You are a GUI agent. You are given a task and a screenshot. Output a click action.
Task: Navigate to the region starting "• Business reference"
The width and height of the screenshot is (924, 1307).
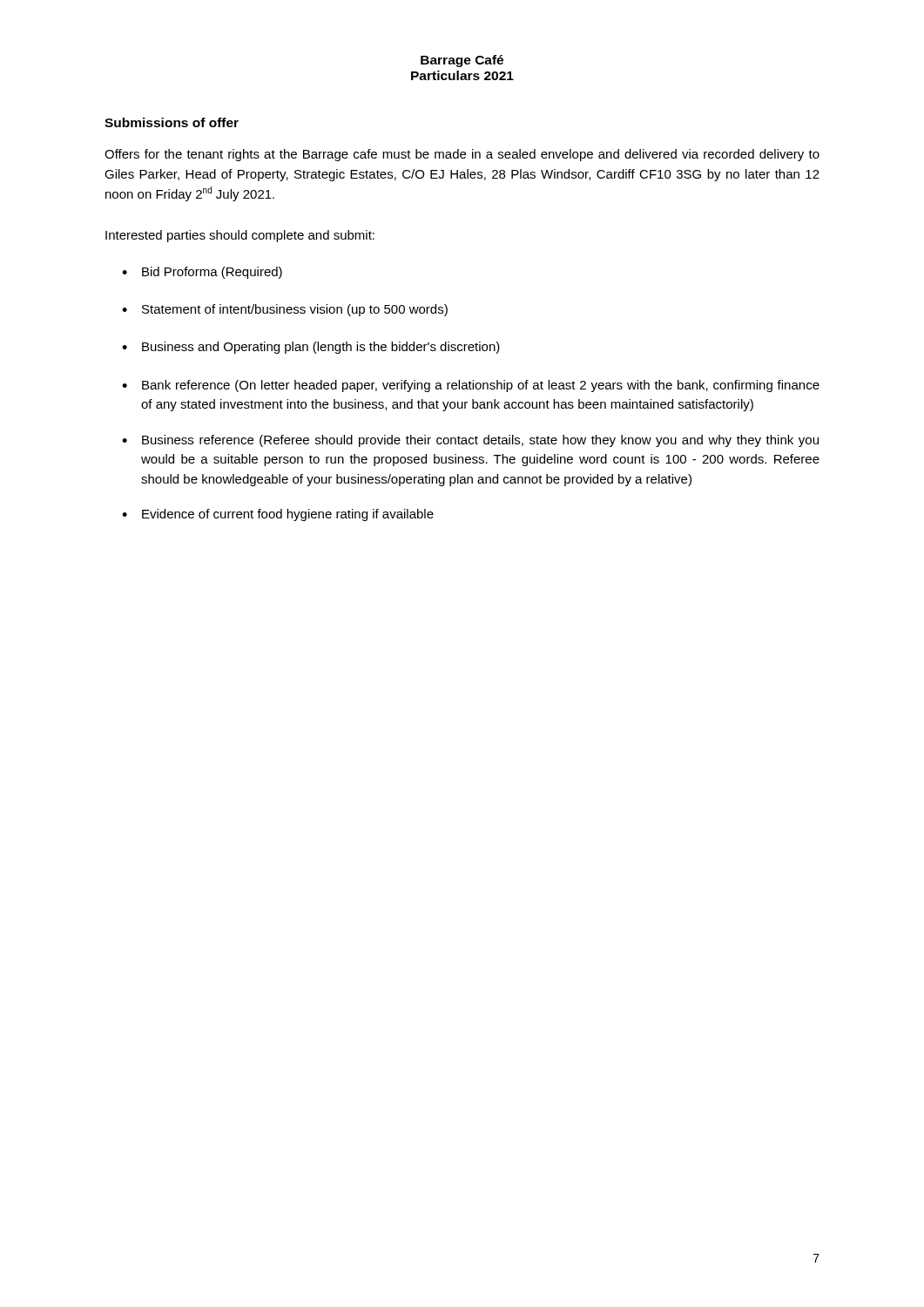[x=471, y=459]
